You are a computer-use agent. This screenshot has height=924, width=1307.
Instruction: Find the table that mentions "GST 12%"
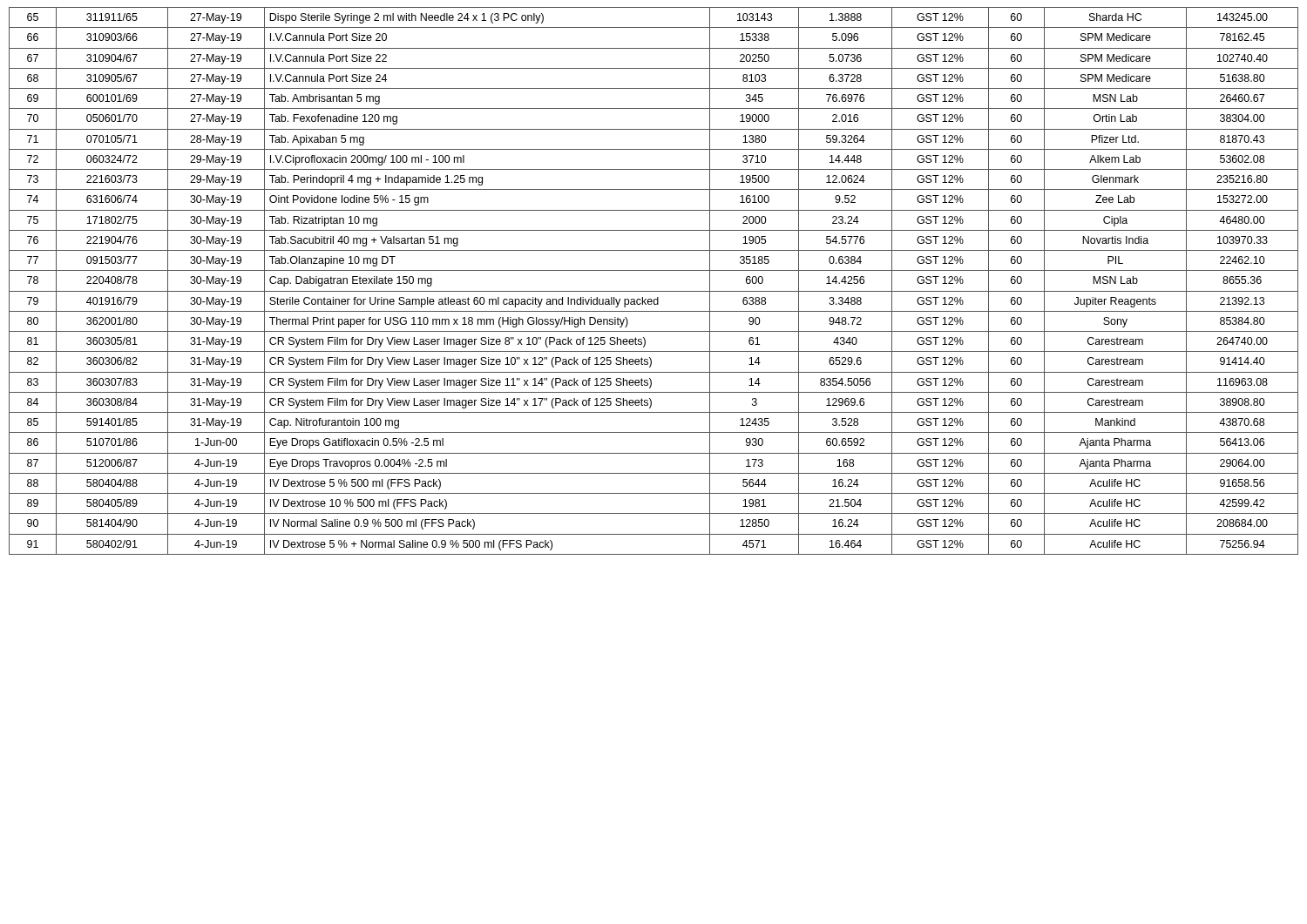tap(654, 281)
